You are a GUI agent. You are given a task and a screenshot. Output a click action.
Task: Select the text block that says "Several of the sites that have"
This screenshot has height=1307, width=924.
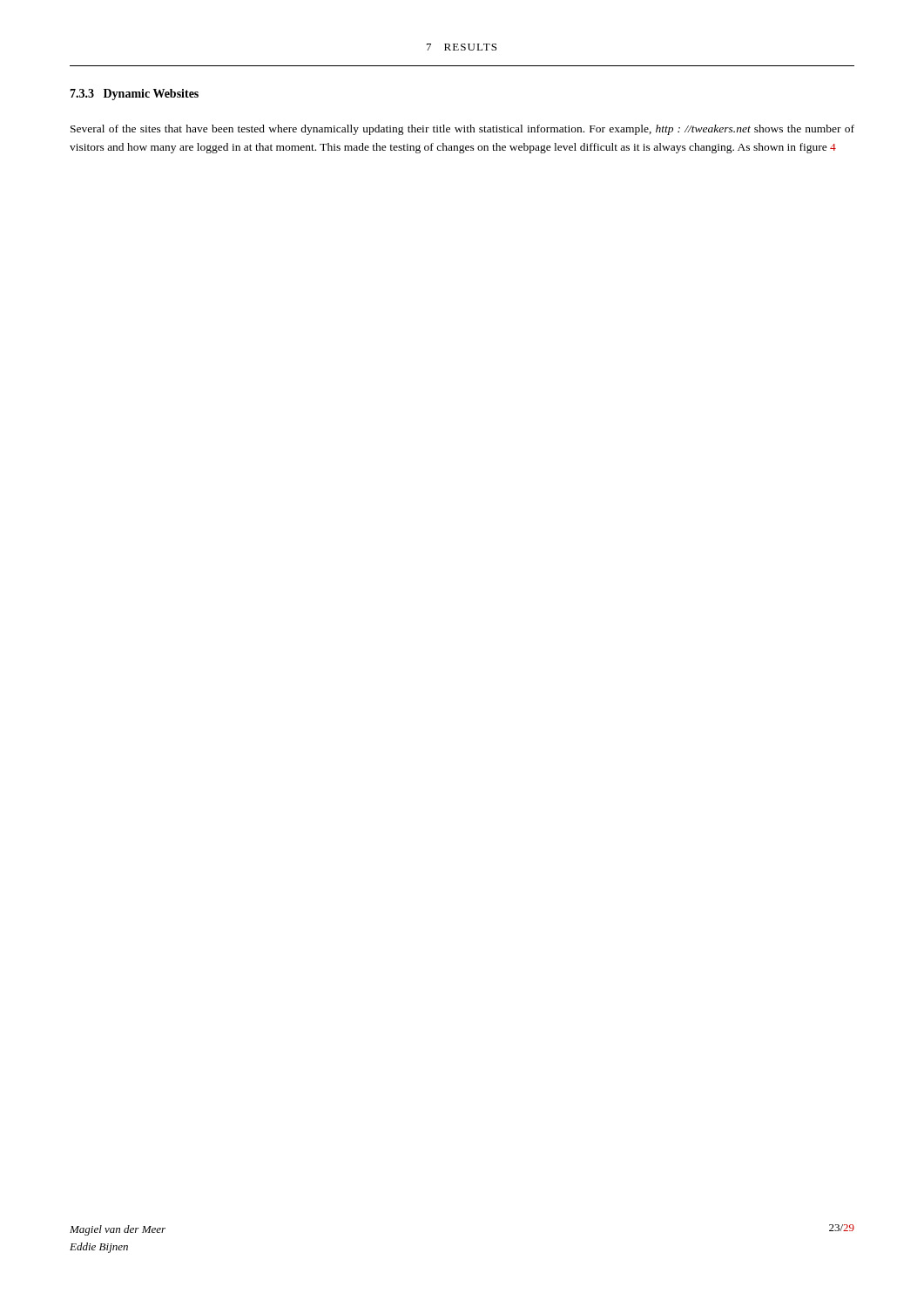tap(462, 138)
